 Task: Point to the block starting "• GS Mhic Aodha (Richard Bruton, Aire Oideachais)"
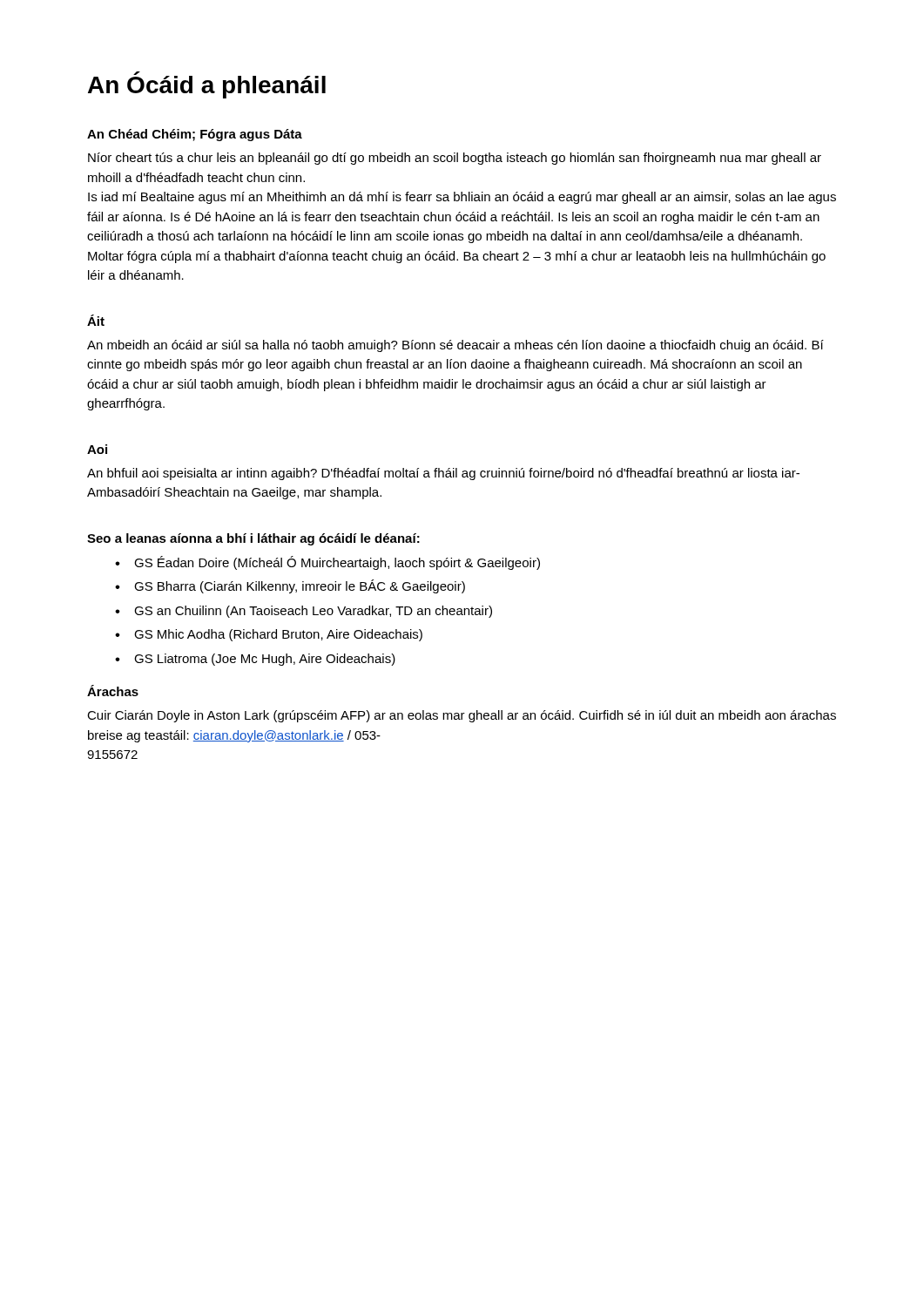coord(269,635)
